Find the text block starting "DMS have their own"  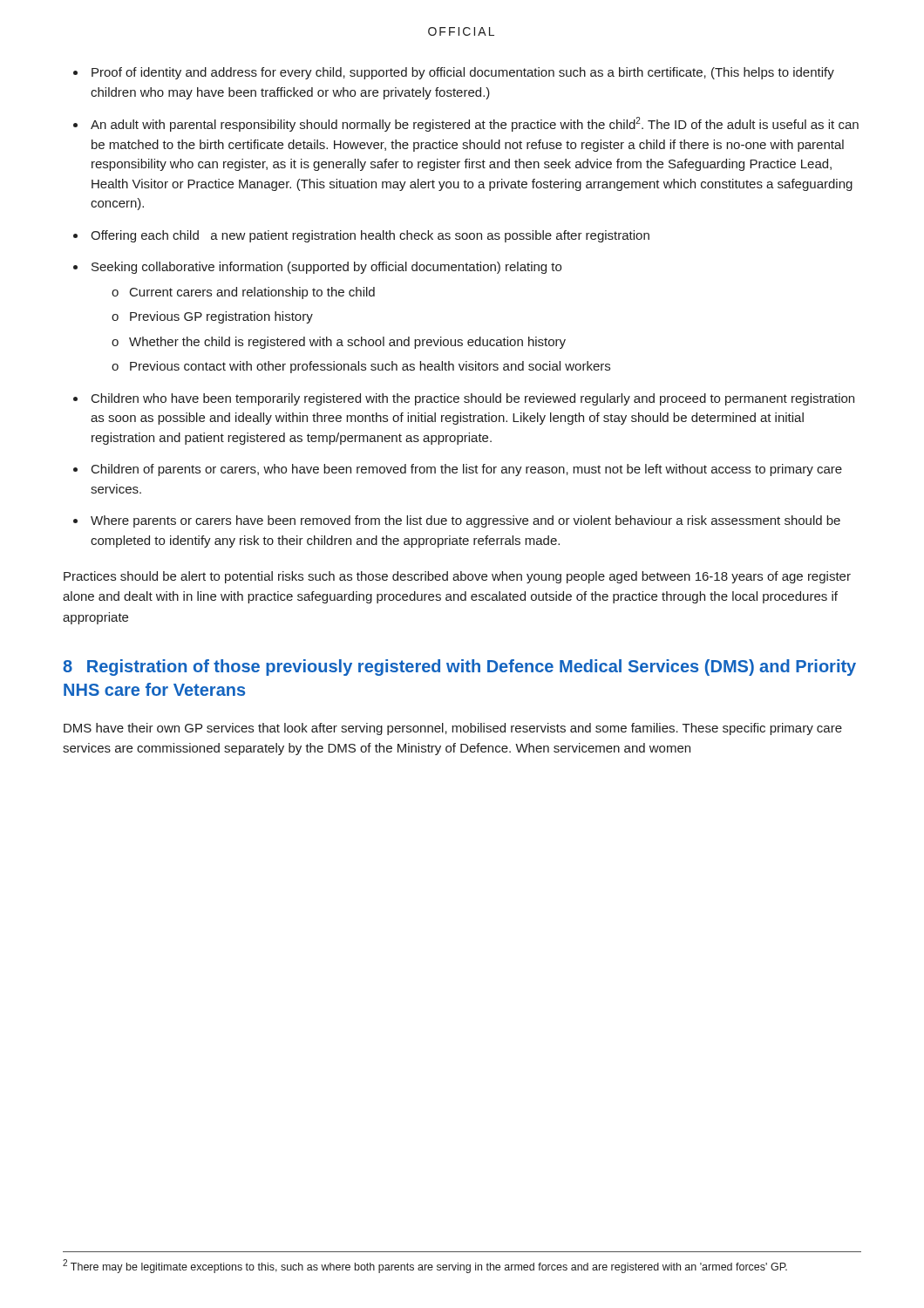coord(452,738)
